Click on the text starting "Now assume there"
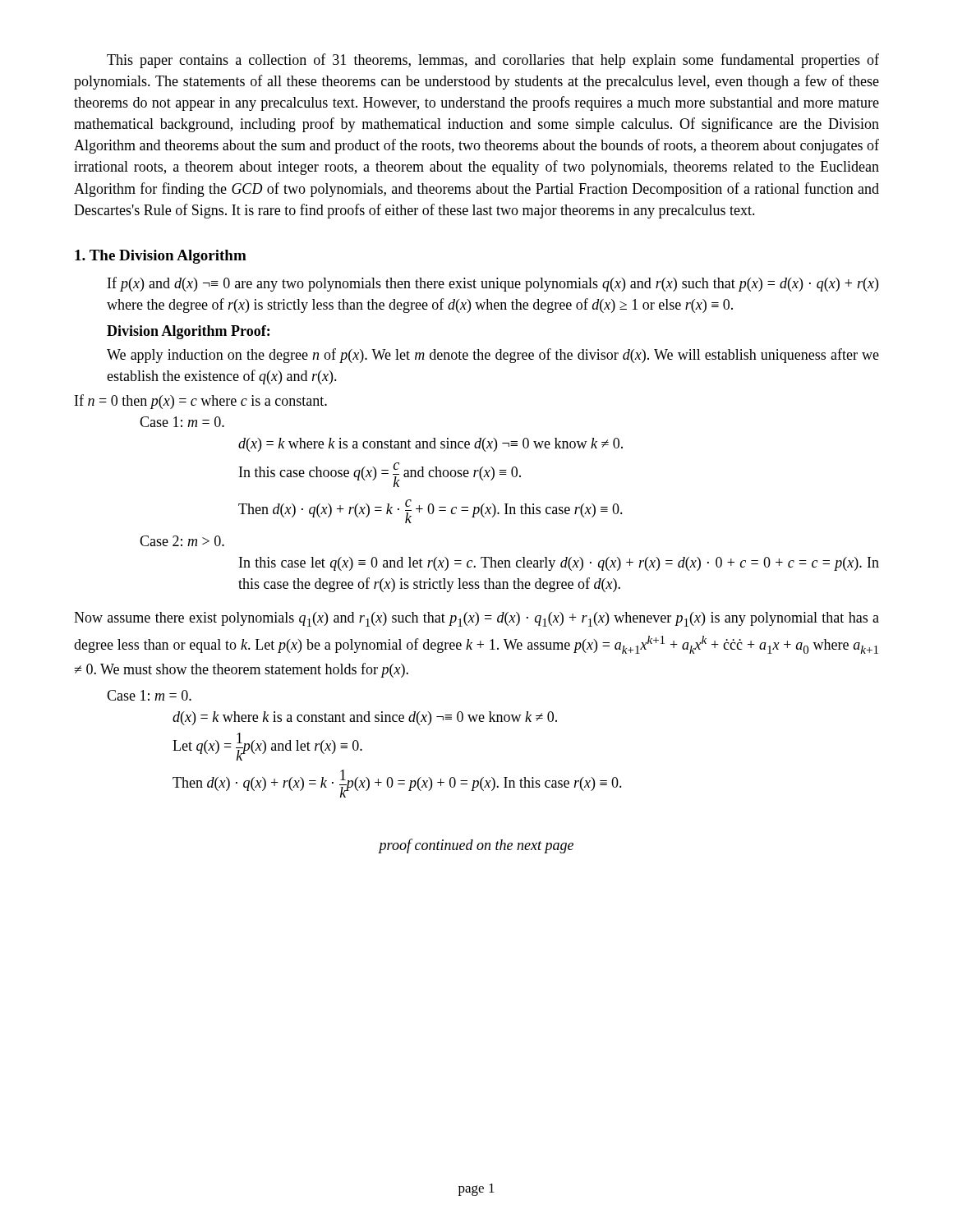Viewport: 953px width, 1232px height. (476, 643)
